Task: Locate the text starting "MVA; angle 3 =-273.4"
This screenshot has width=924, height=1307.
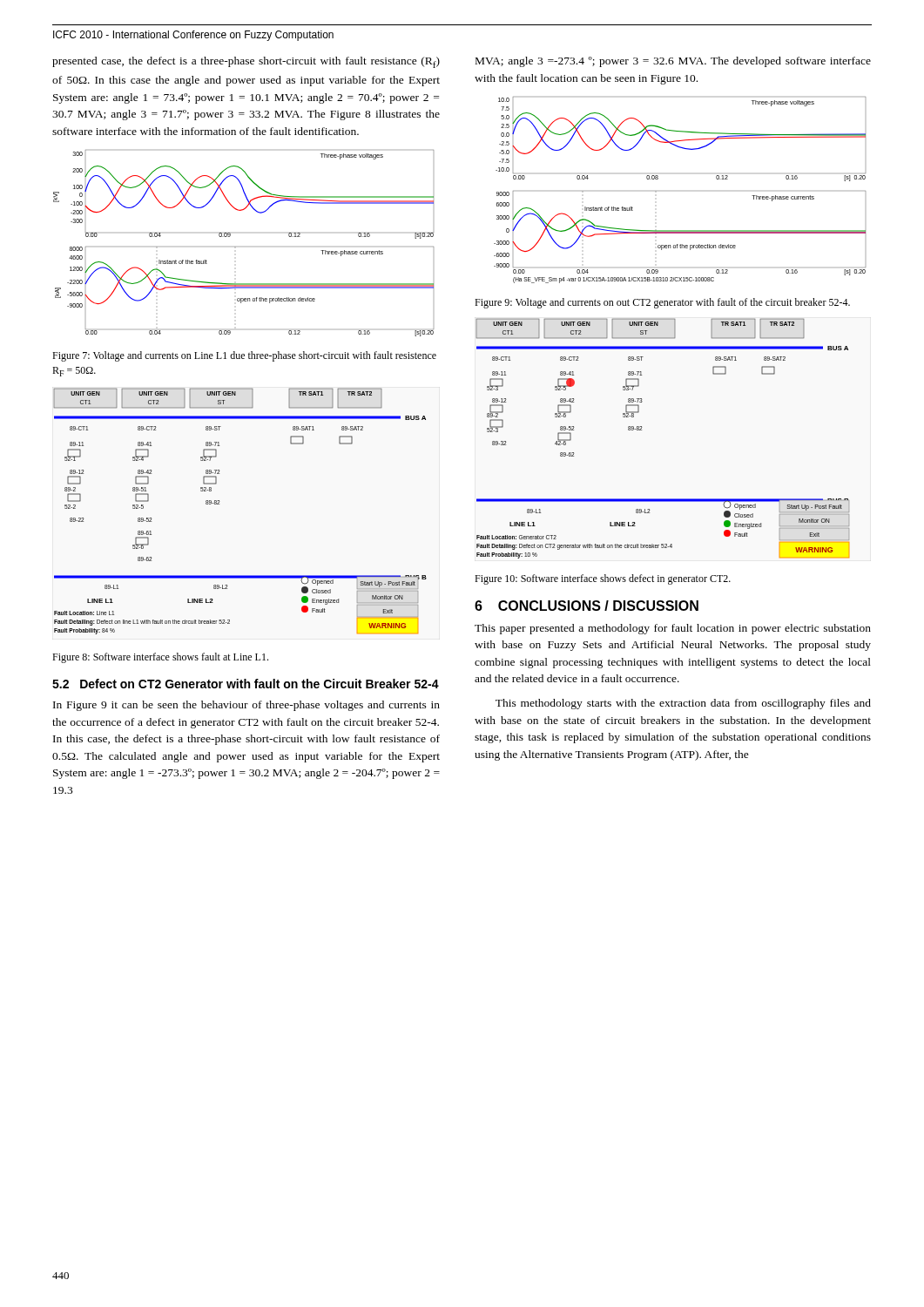Action: point(673,69)
